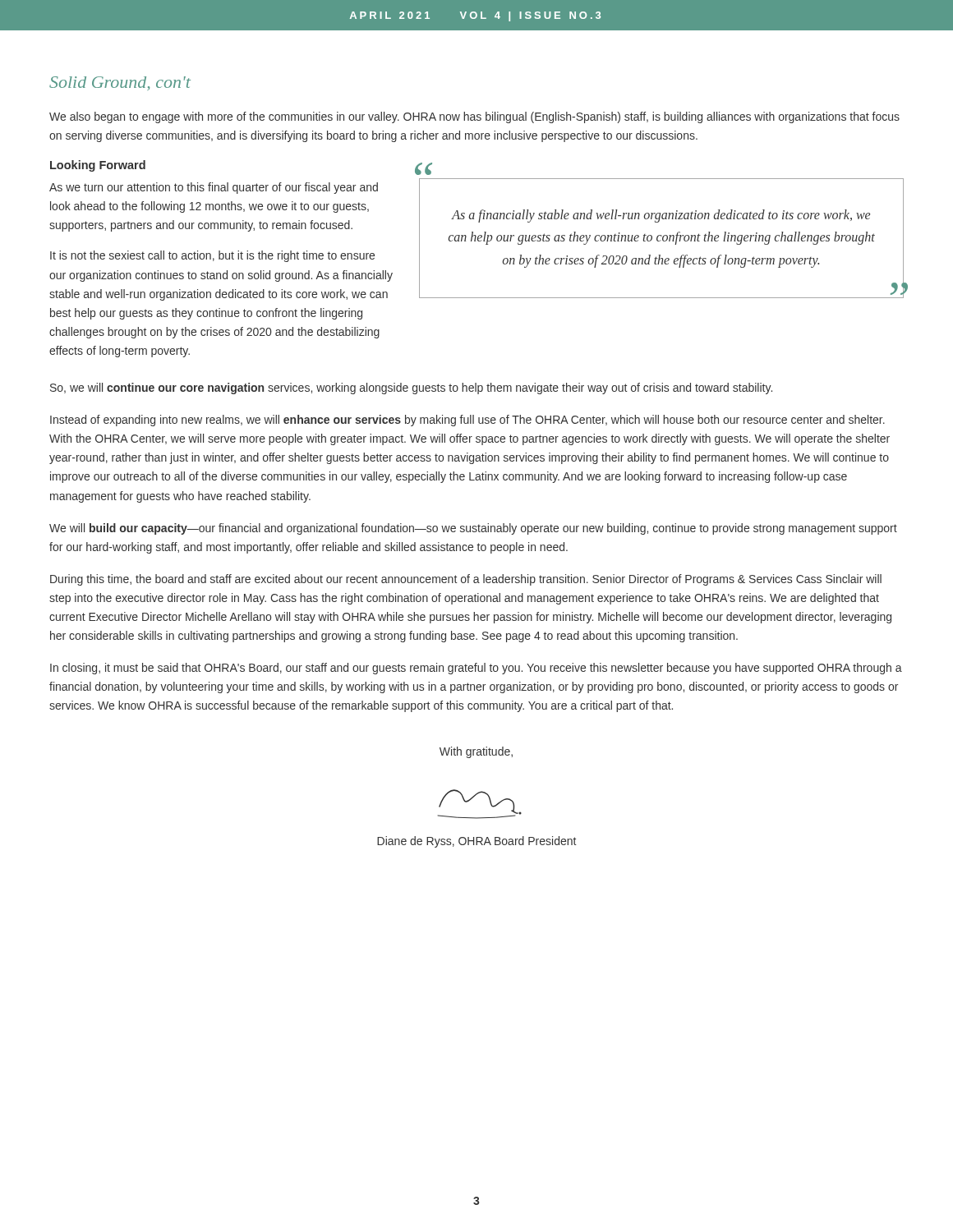The image size is (953, 1232).
Task: Find the text block that says "In closing, it must be said"
Action: point(475,687)
